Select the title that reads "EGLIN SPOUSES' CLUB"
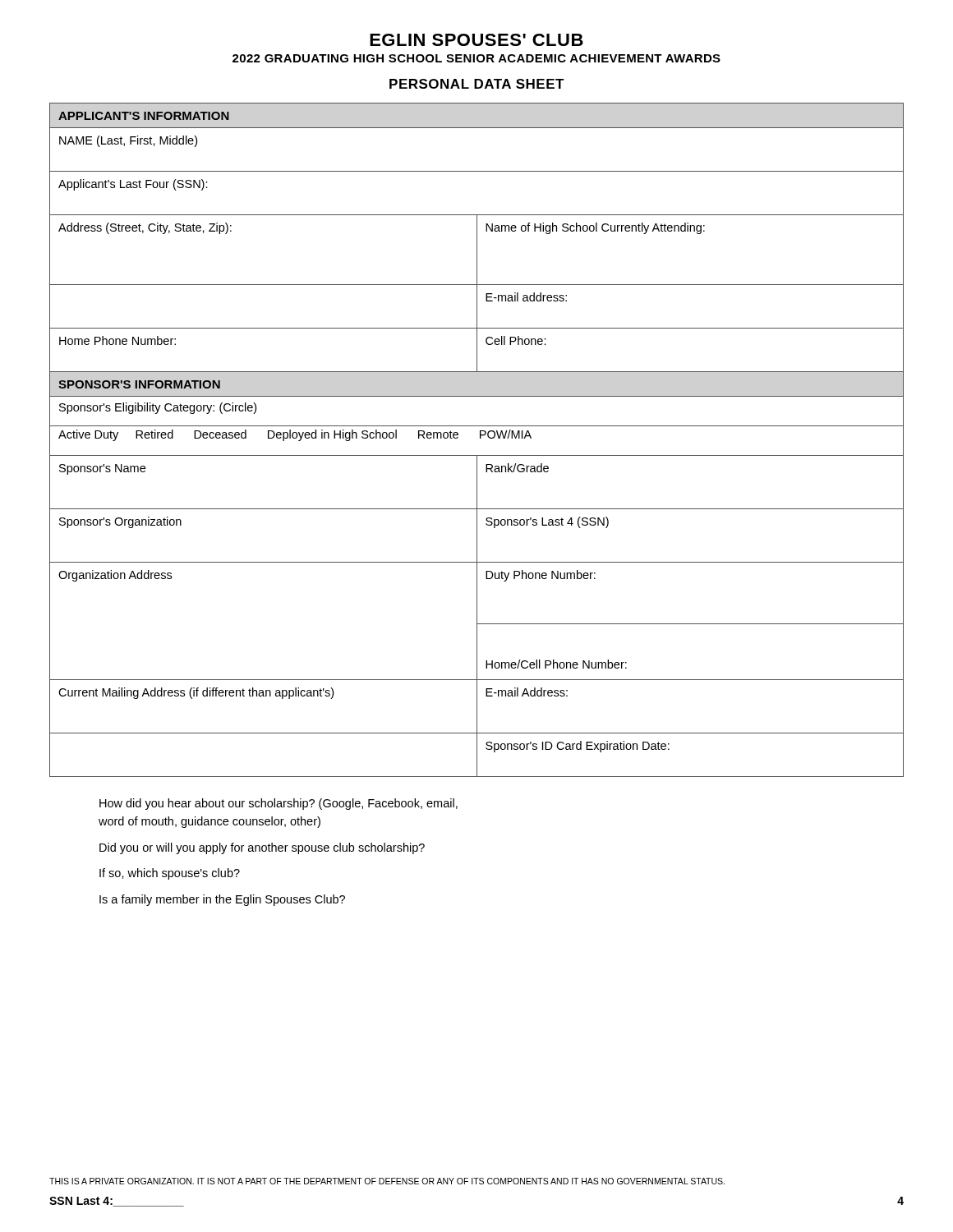Screen dimensions: 1232x953 (476, 47)
